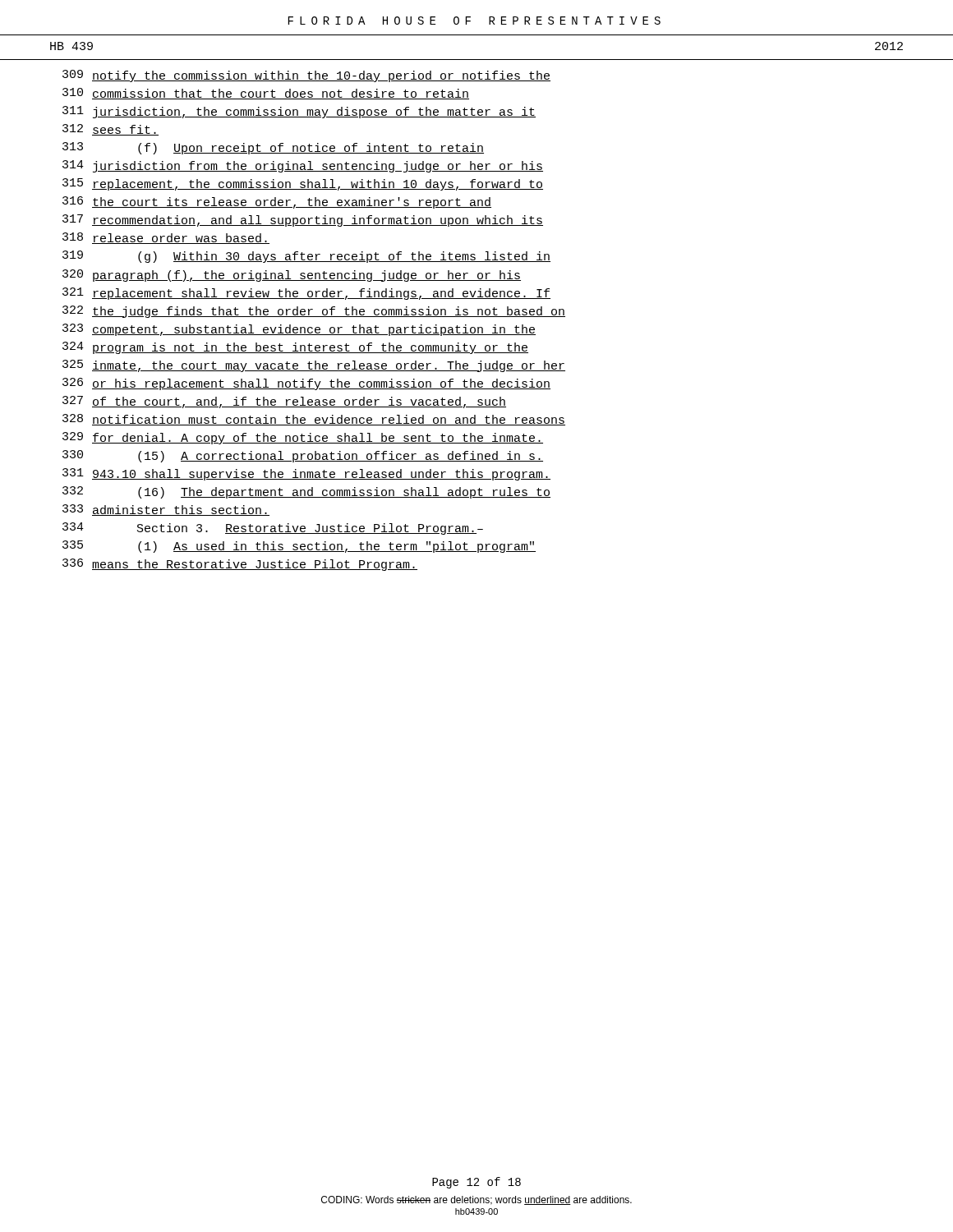Locate the block of text that opens with "309 notify the commission"
The image size is (953, 1232).
pyautogui.click(x=476, y=77)
